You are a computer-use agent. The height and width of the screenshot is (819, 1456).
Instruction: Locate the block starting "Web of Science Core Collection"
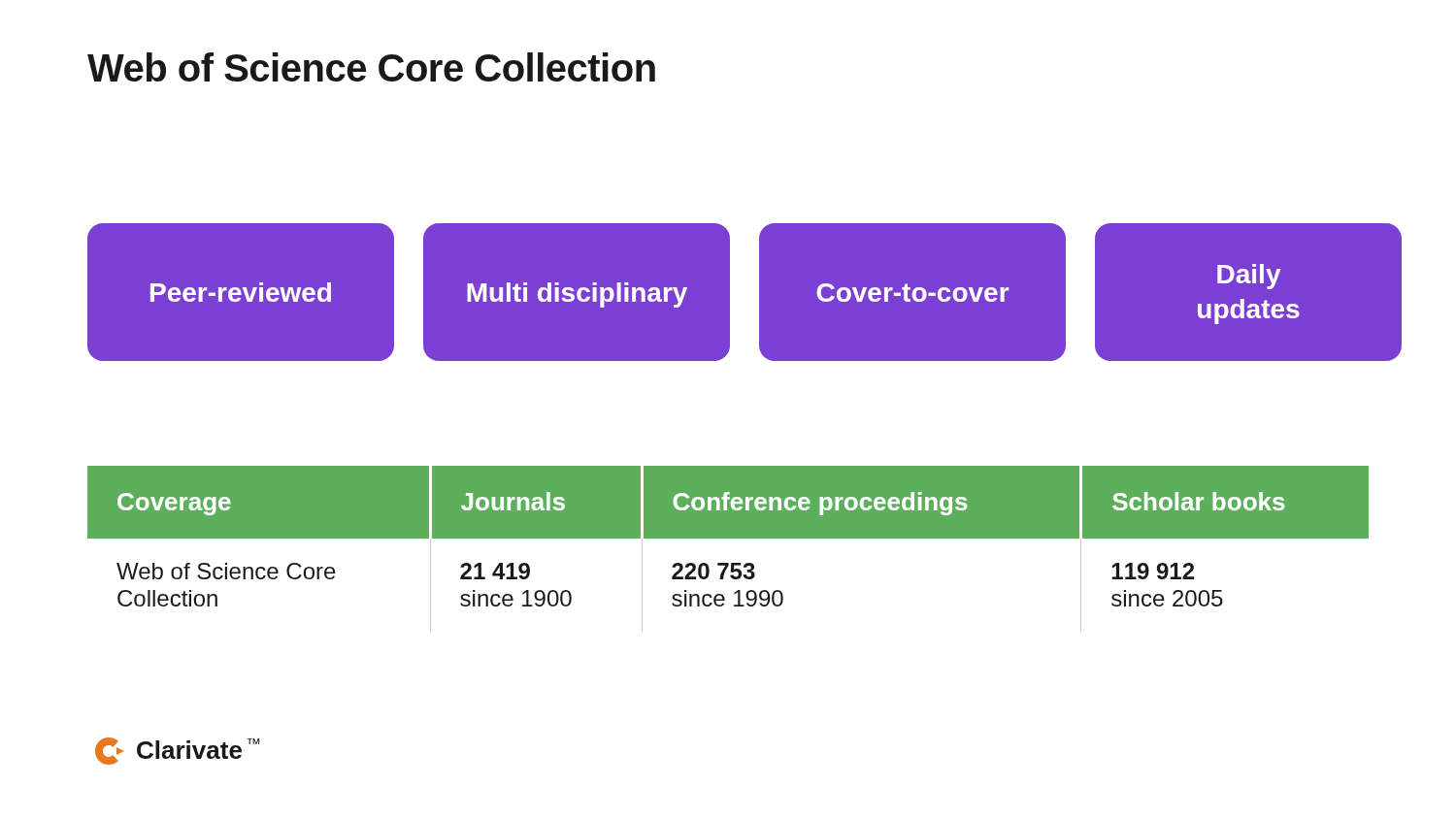(x=372, y=68)
